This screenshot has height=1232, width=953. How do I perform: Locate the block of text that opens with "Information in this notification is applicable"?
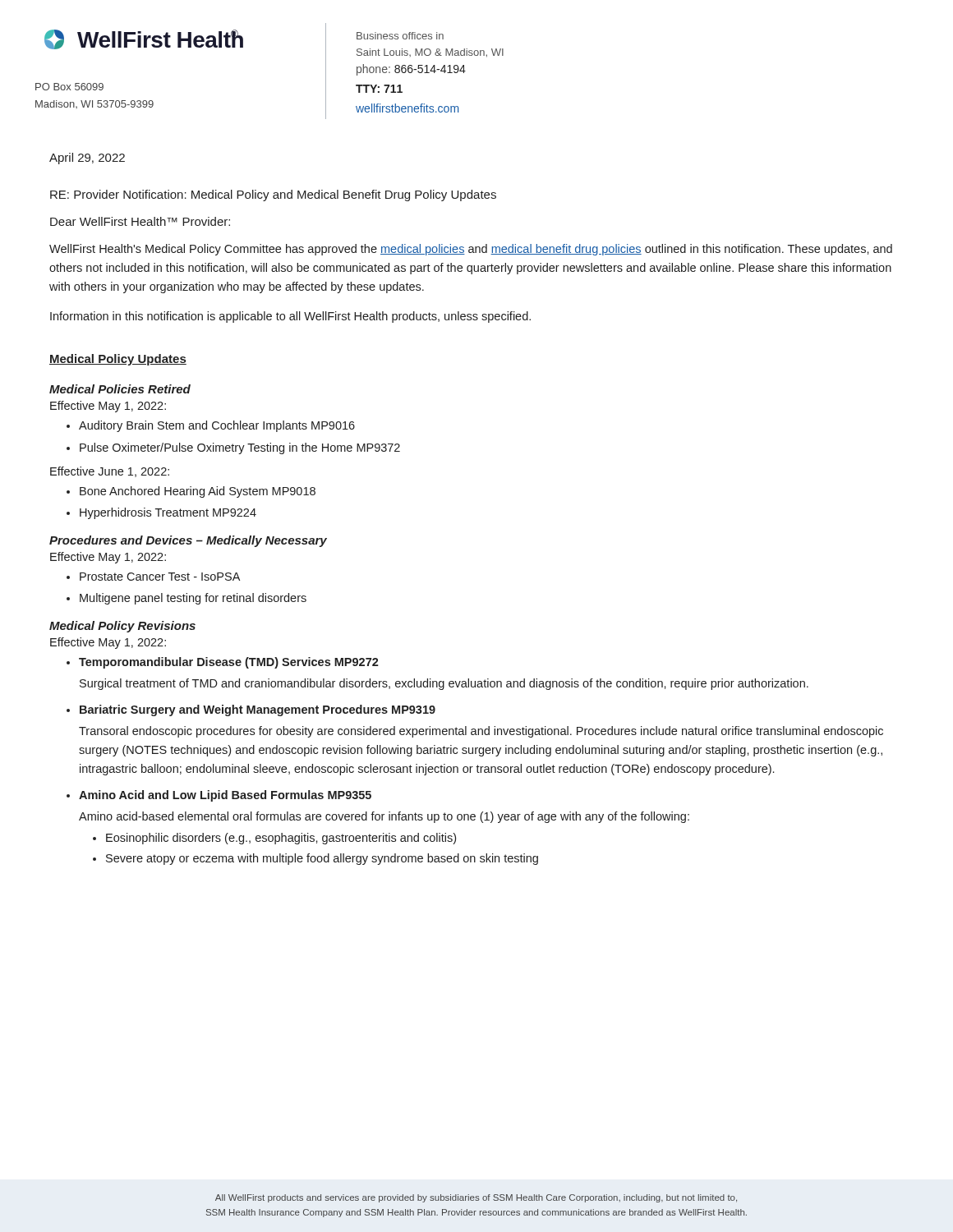coord(291,316)
